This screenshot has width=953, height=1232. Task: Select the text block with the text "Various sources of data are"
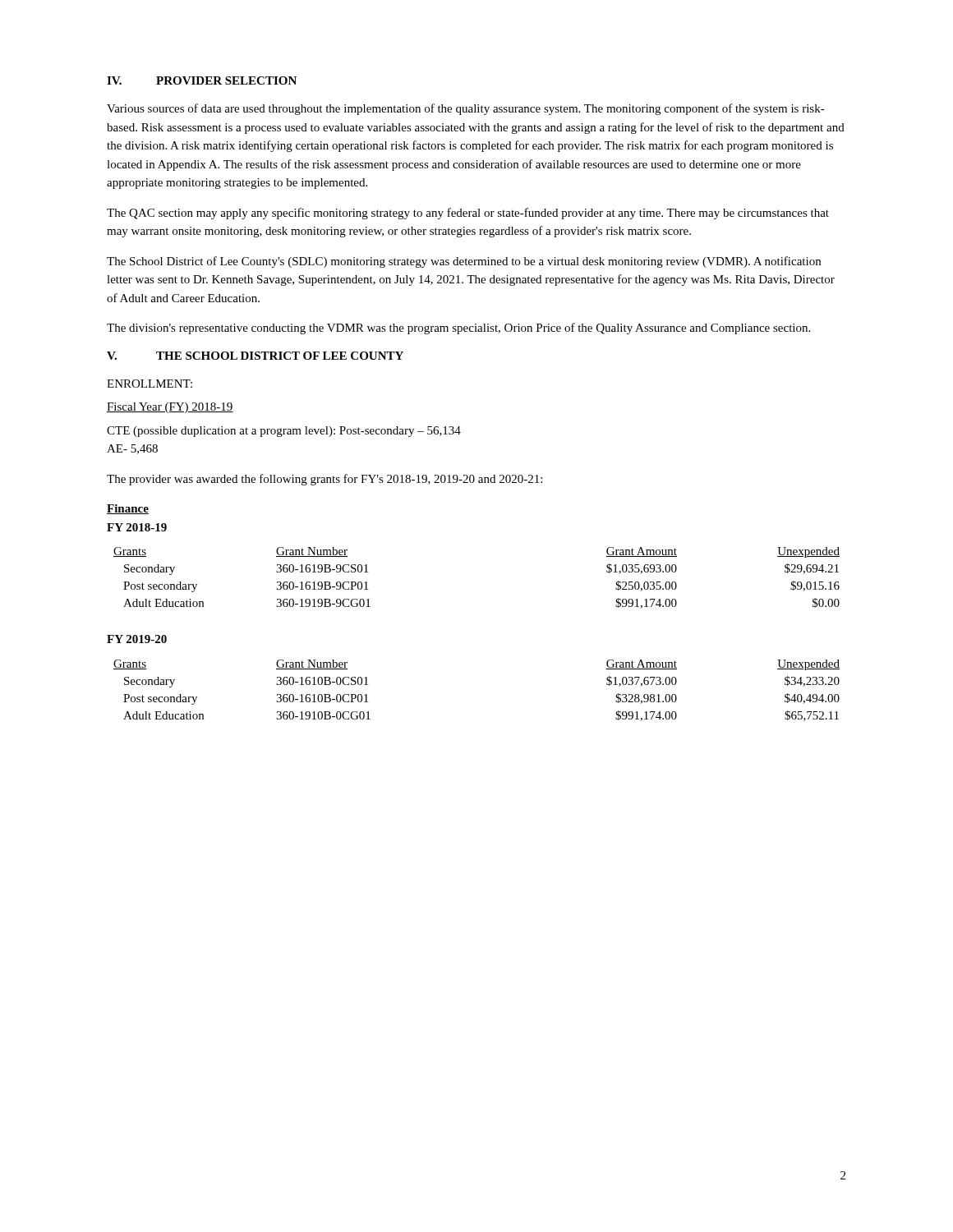click(x=476, y=146)
